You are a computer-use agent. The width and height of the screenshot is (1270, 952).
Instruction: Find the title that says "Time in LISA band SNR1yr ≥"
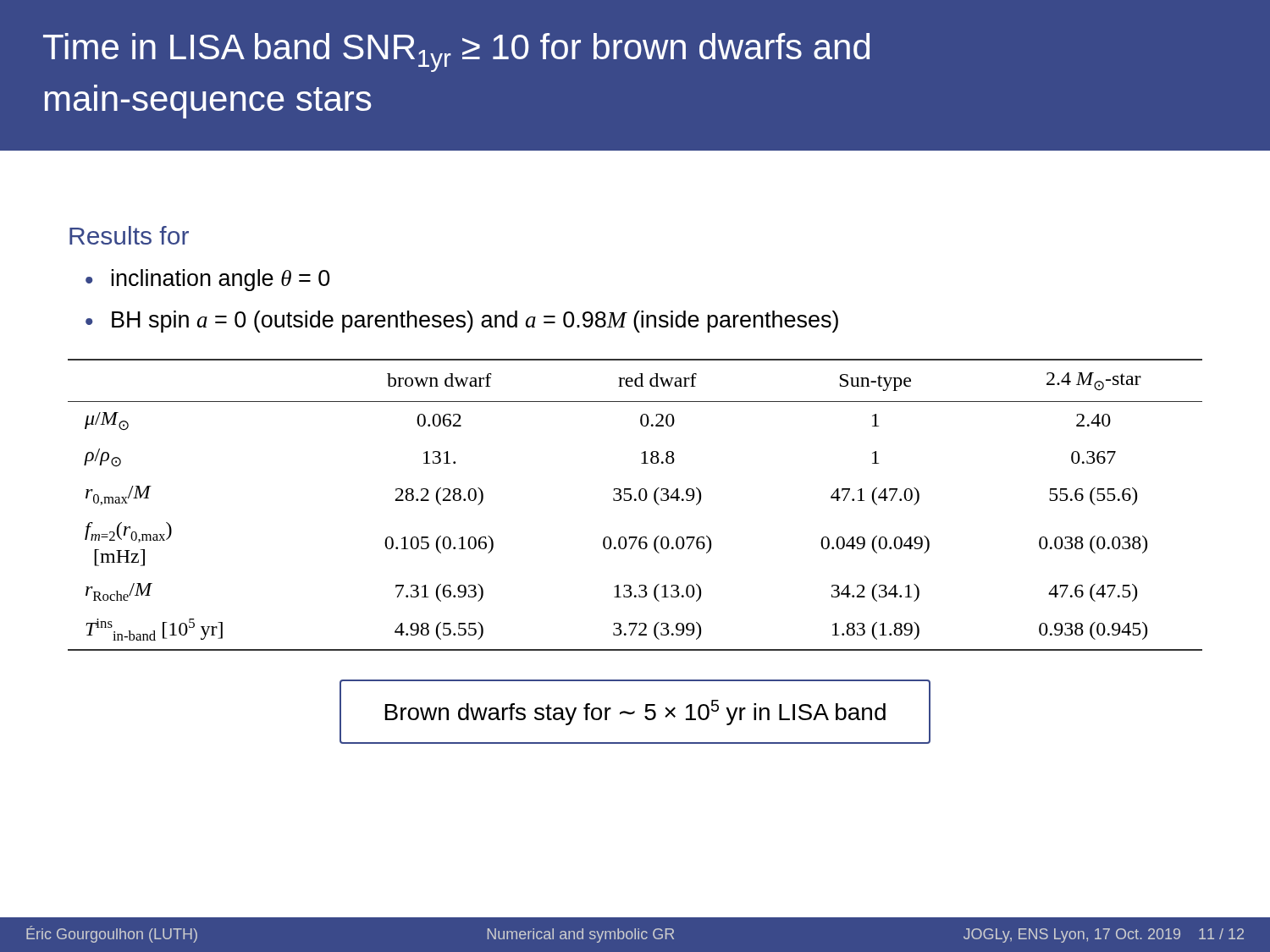(x=457, y=73)
